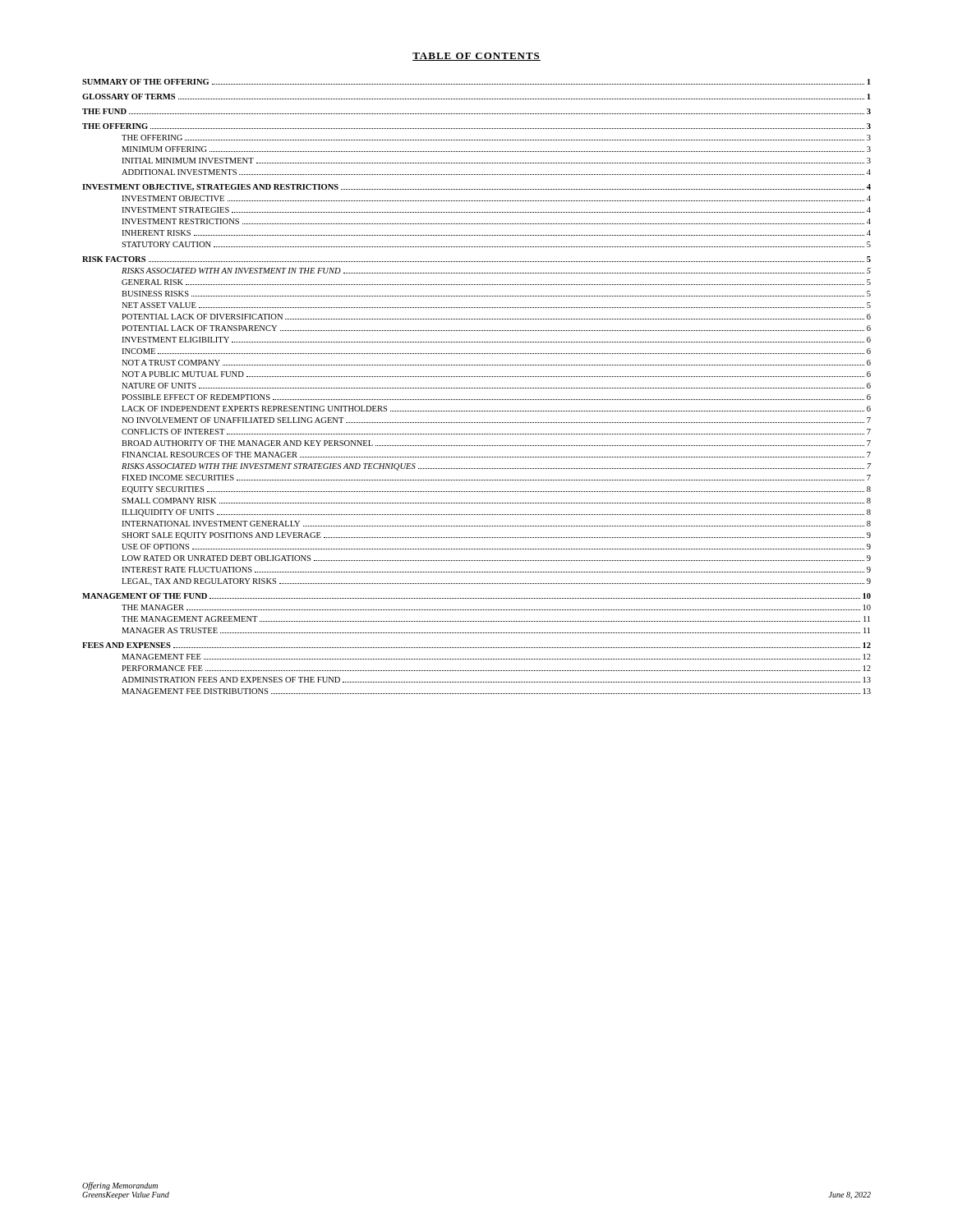Point to "FINANCIAL RESOURCES OF THE MANAGER 7"
The width and height of the screenshot is (953, 1232).
496,455
